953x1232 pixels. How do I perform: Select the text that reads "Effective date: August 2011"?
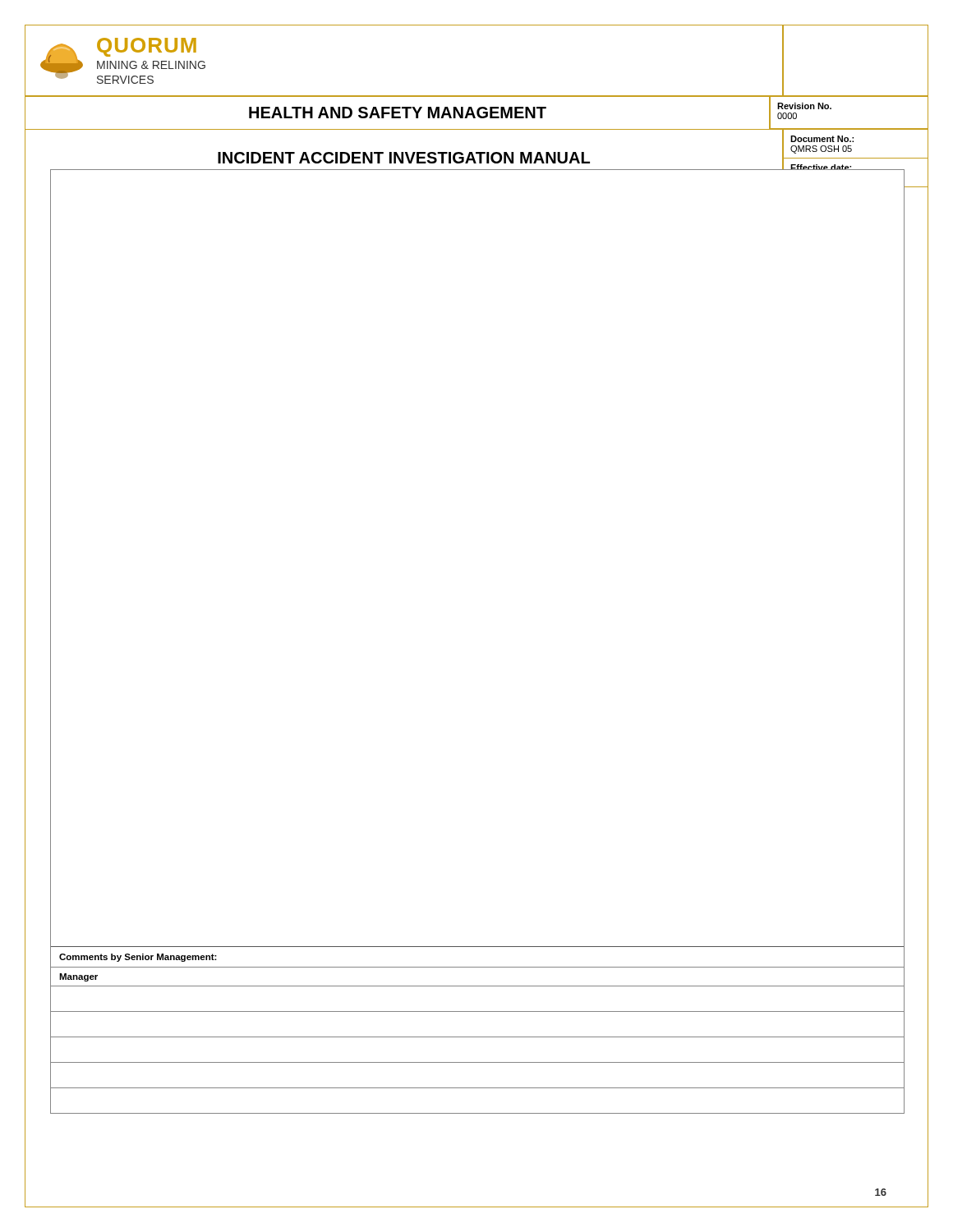click(821, 172)
